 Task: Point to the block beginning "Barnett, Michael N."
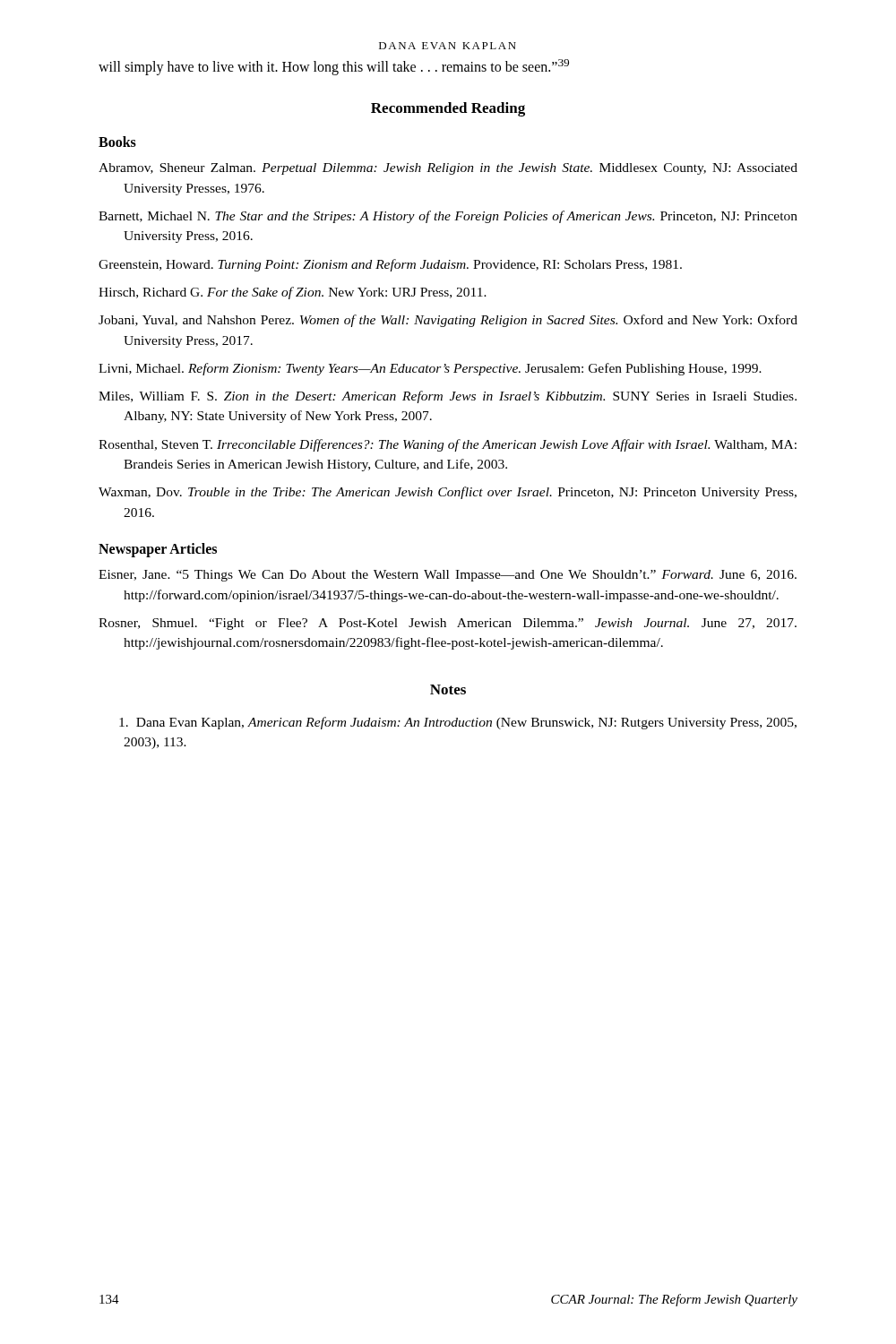448,225
